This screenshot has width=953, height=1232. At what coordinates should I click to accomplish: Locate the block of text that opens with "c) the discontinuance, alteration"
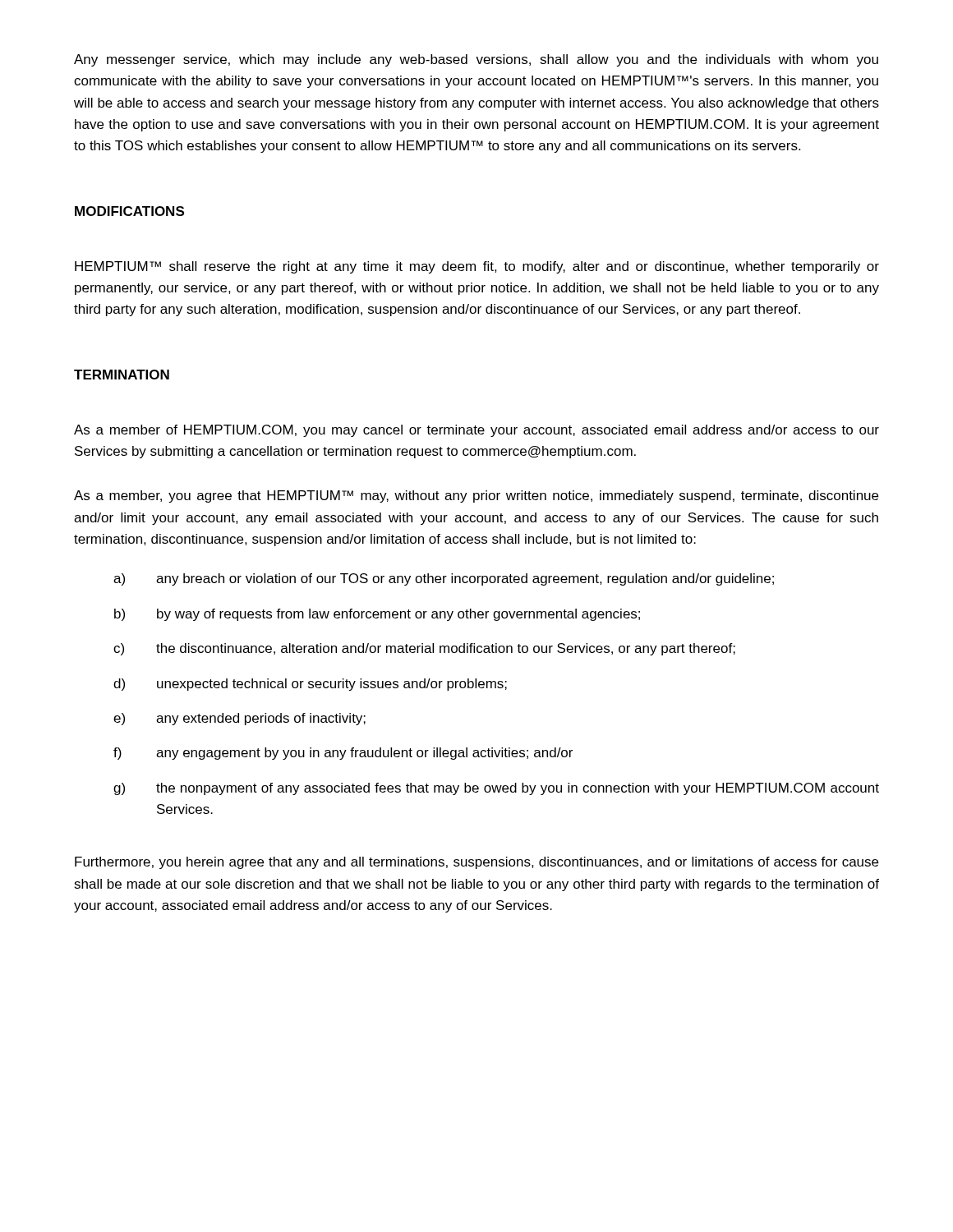click(476, 649)
